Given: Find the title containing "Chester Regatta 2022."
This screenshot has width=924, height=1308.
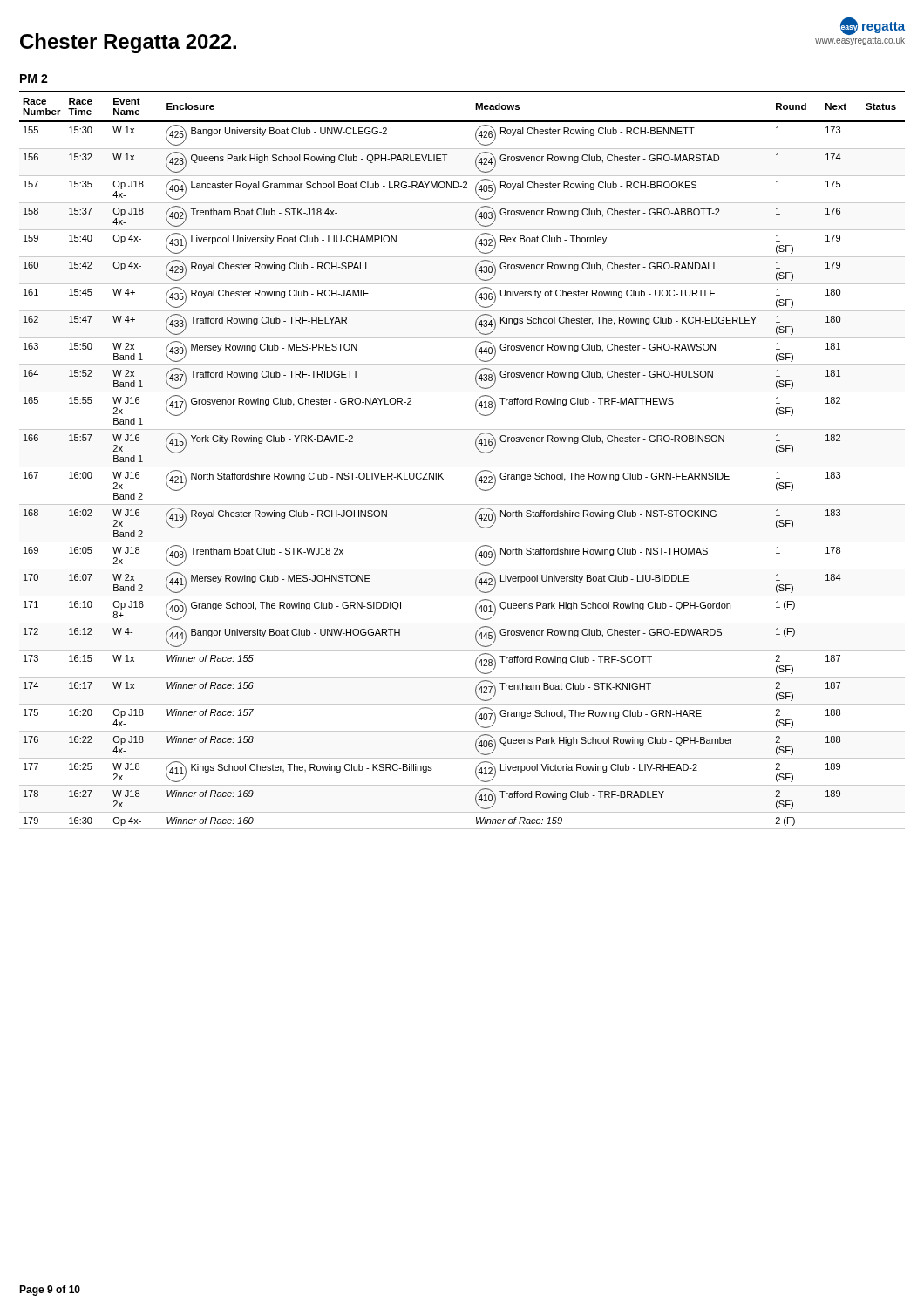Looking at the screenshot, I should [128, 42].
